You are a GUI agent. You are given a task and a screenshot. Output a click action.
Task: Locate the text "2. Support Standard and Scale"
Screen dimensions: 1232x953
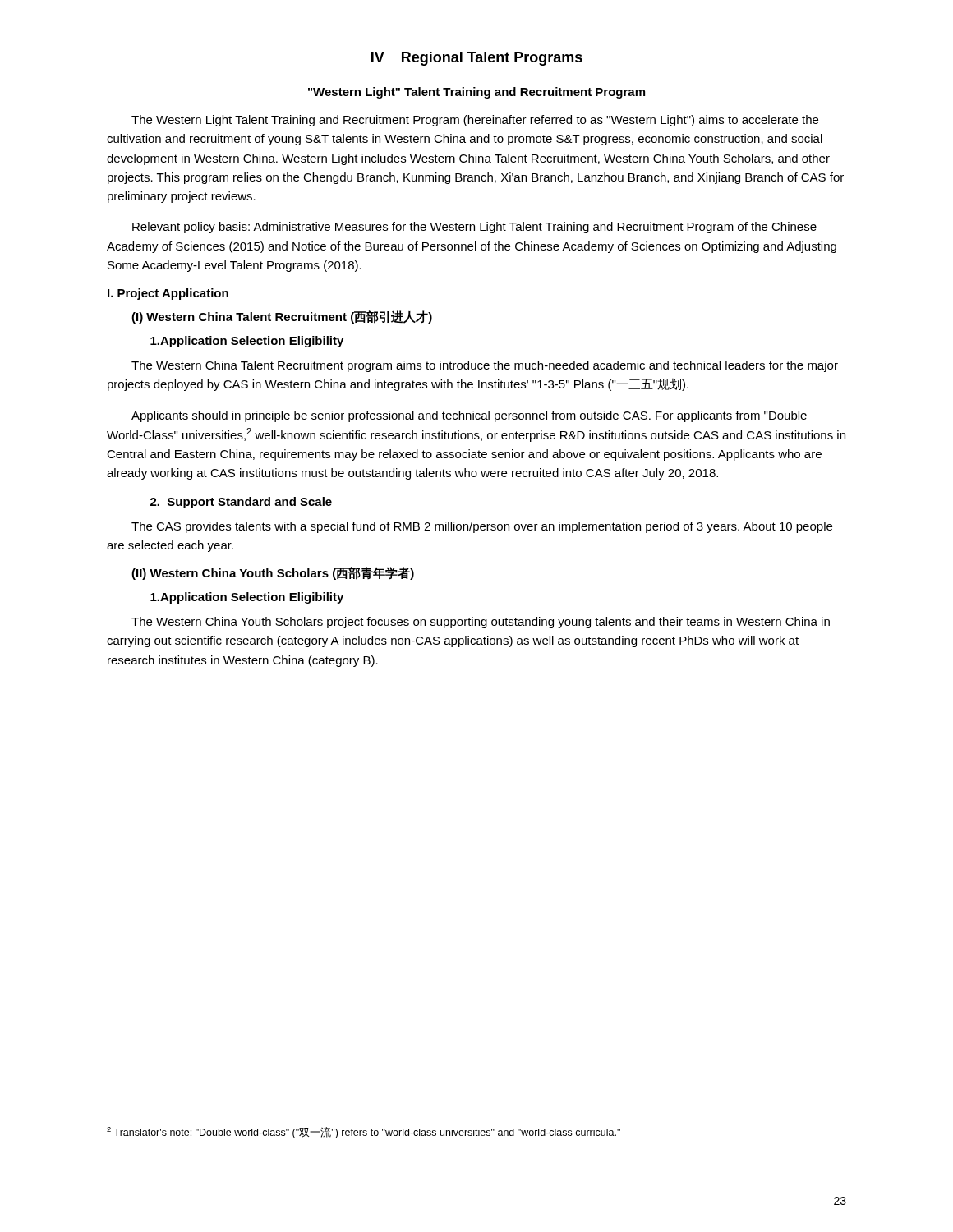241,501
